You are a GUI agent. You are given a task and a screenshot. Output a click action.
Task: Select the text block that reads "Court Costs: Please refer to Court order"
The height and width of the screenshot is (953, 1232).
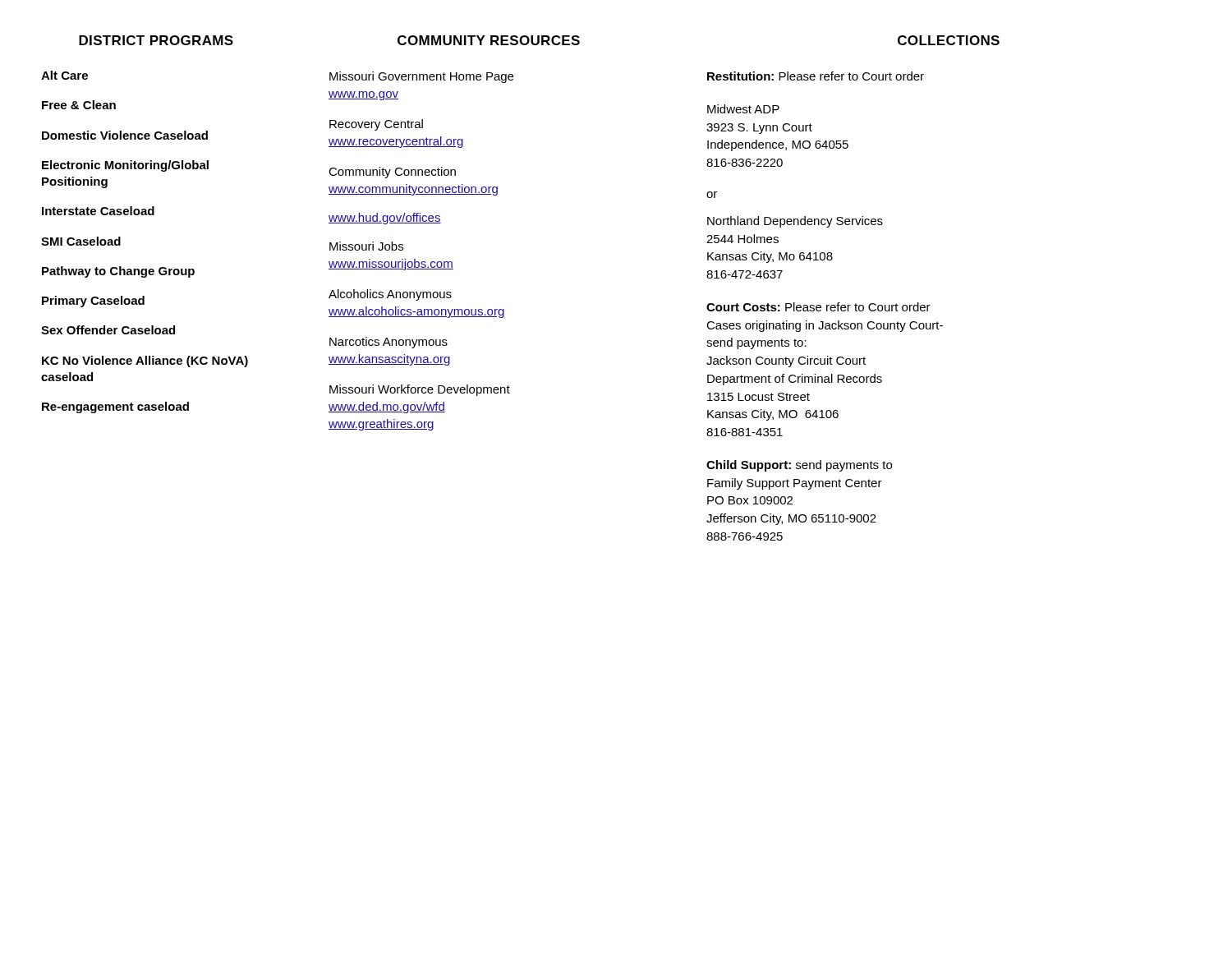point(825,369)
